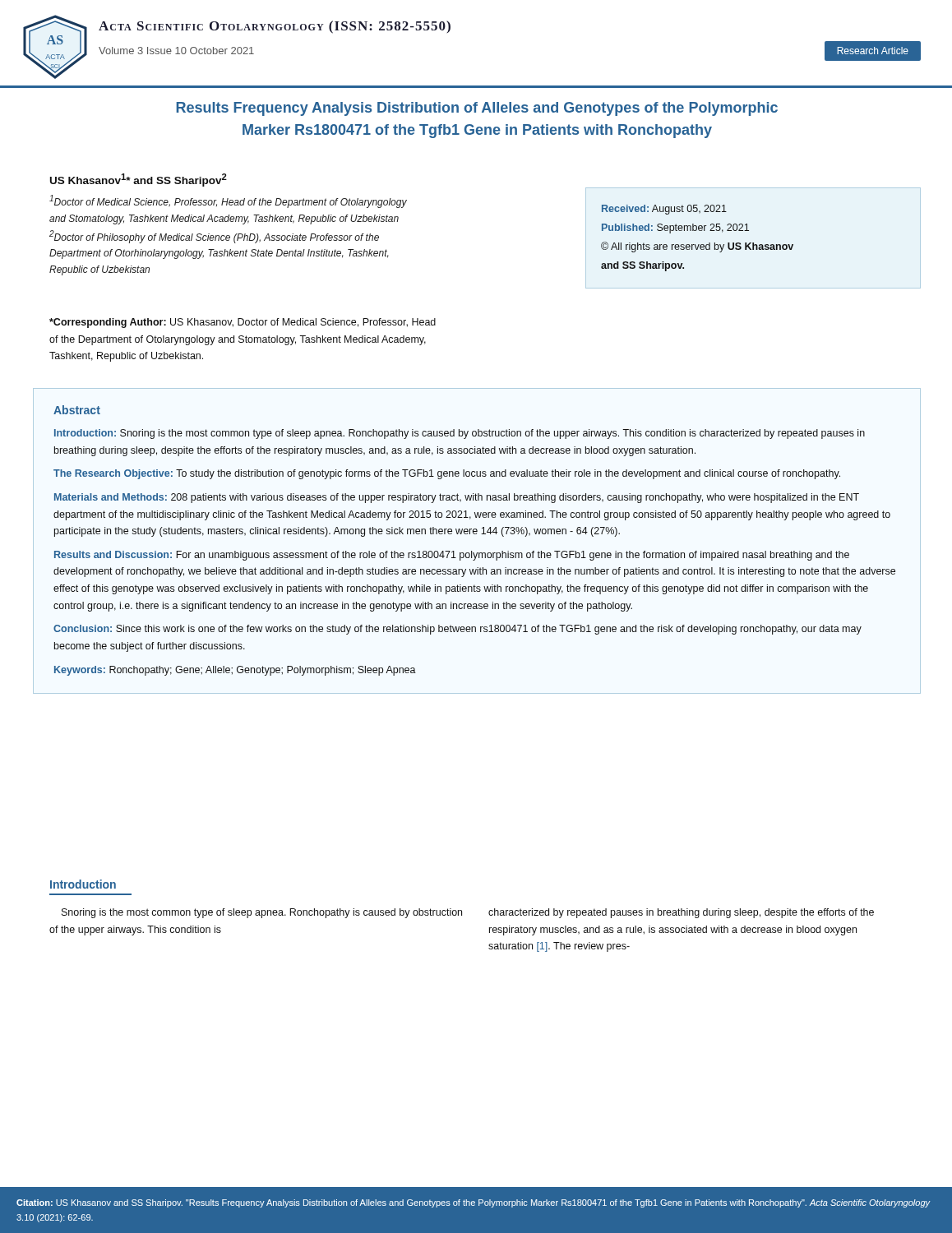Select the logo
Viewport: 952px width, 1233px height.
55,47
